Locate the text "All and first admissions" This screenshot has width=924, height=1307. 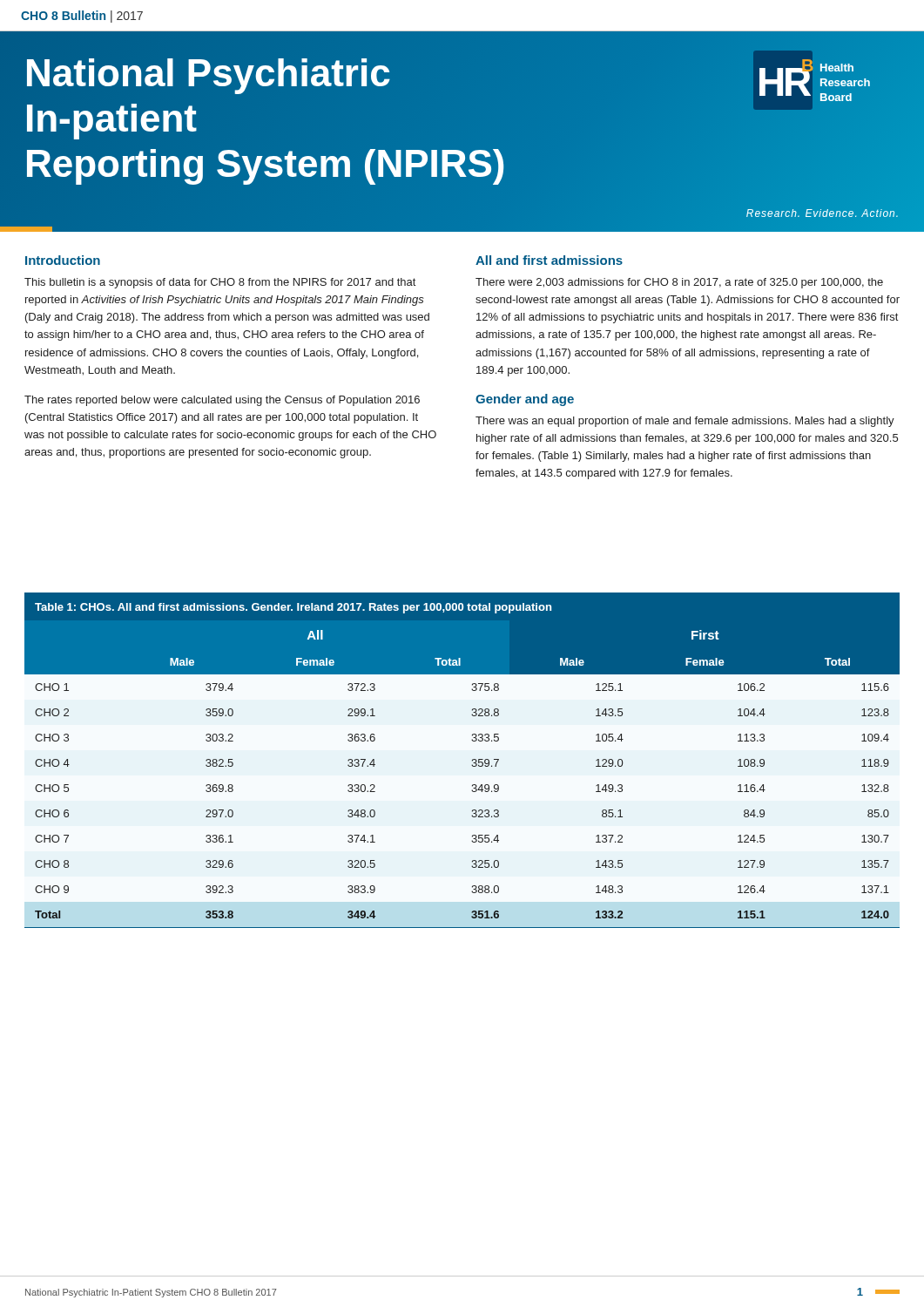pyautogui.click(x=549, y=260)
